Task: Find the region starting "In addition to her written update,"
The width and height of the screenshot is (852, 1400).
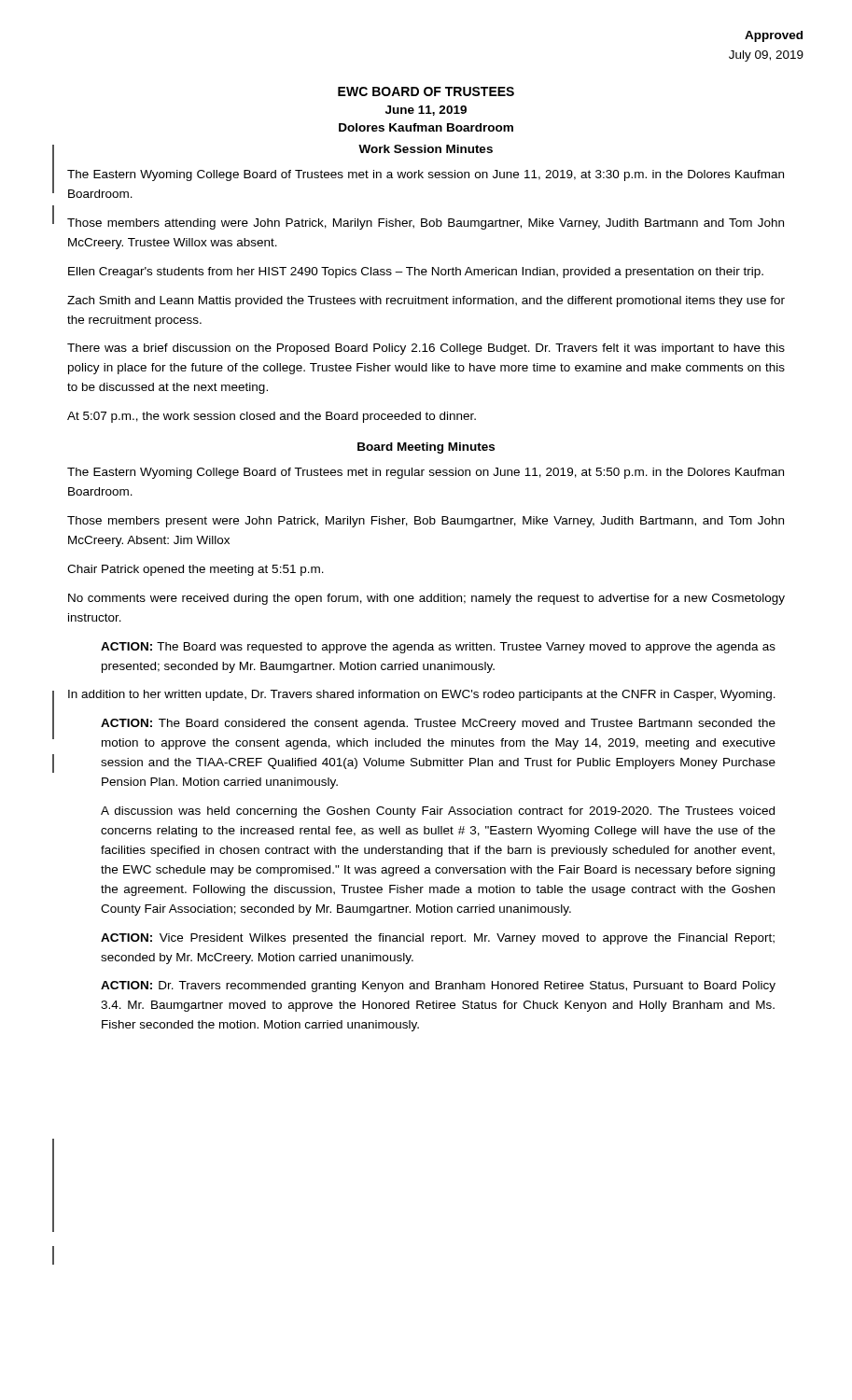Action: (422, 694)
